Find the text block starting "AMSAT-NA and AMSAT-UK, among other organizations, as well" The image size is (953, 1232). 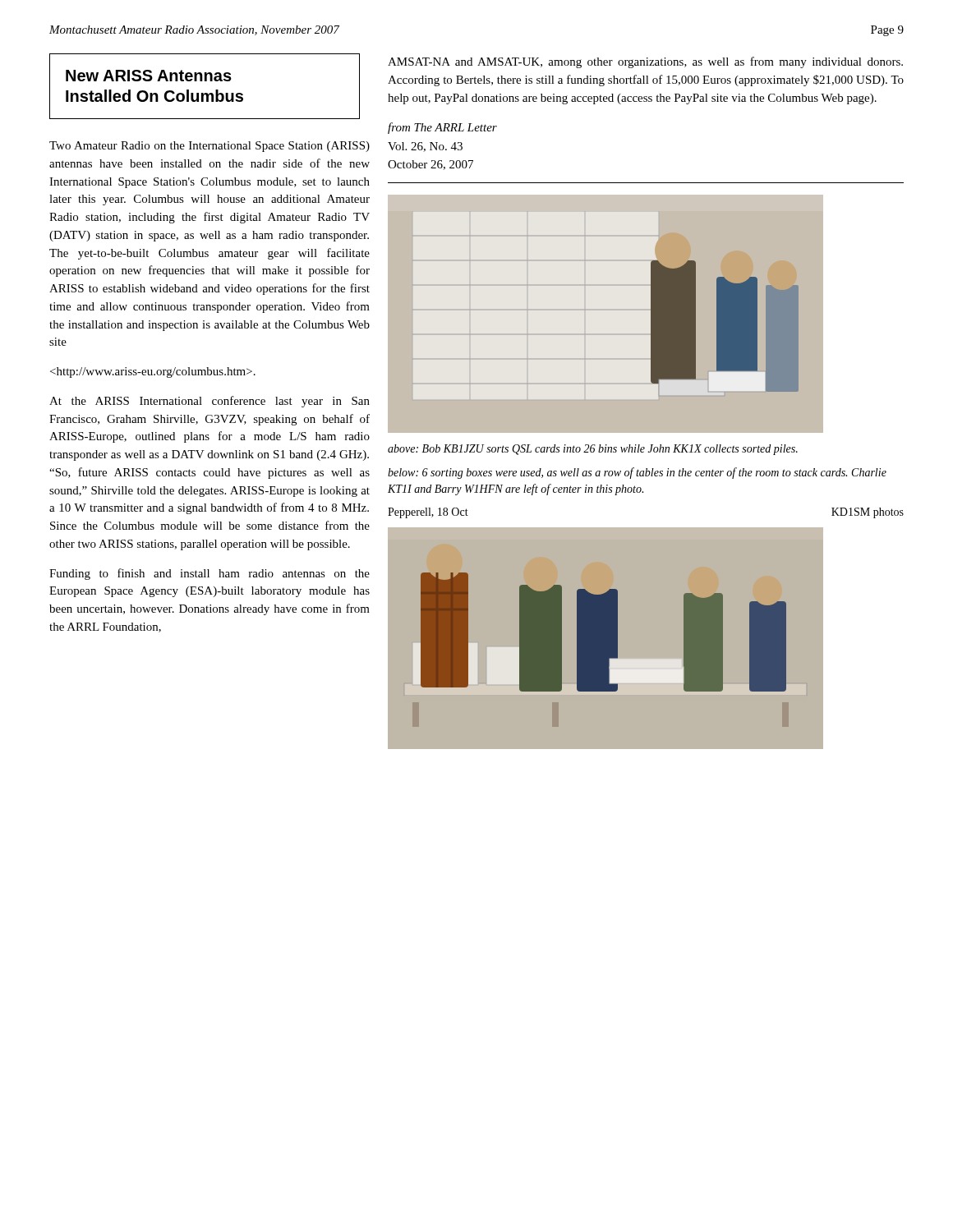coord(646,79)
